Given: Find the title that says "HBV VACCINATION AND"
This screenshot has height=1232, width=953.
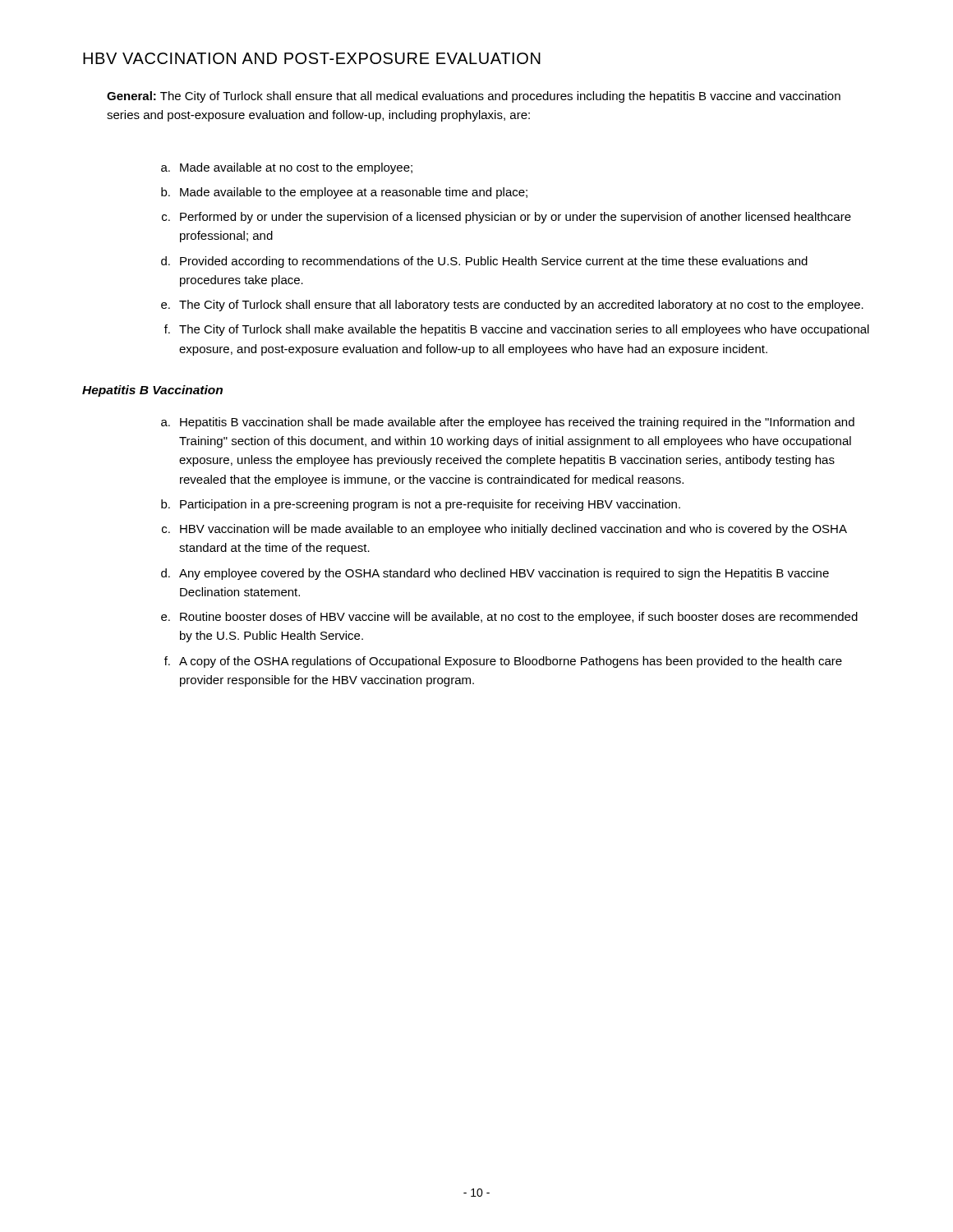Looking at the screenshot, I should point(476,59).
